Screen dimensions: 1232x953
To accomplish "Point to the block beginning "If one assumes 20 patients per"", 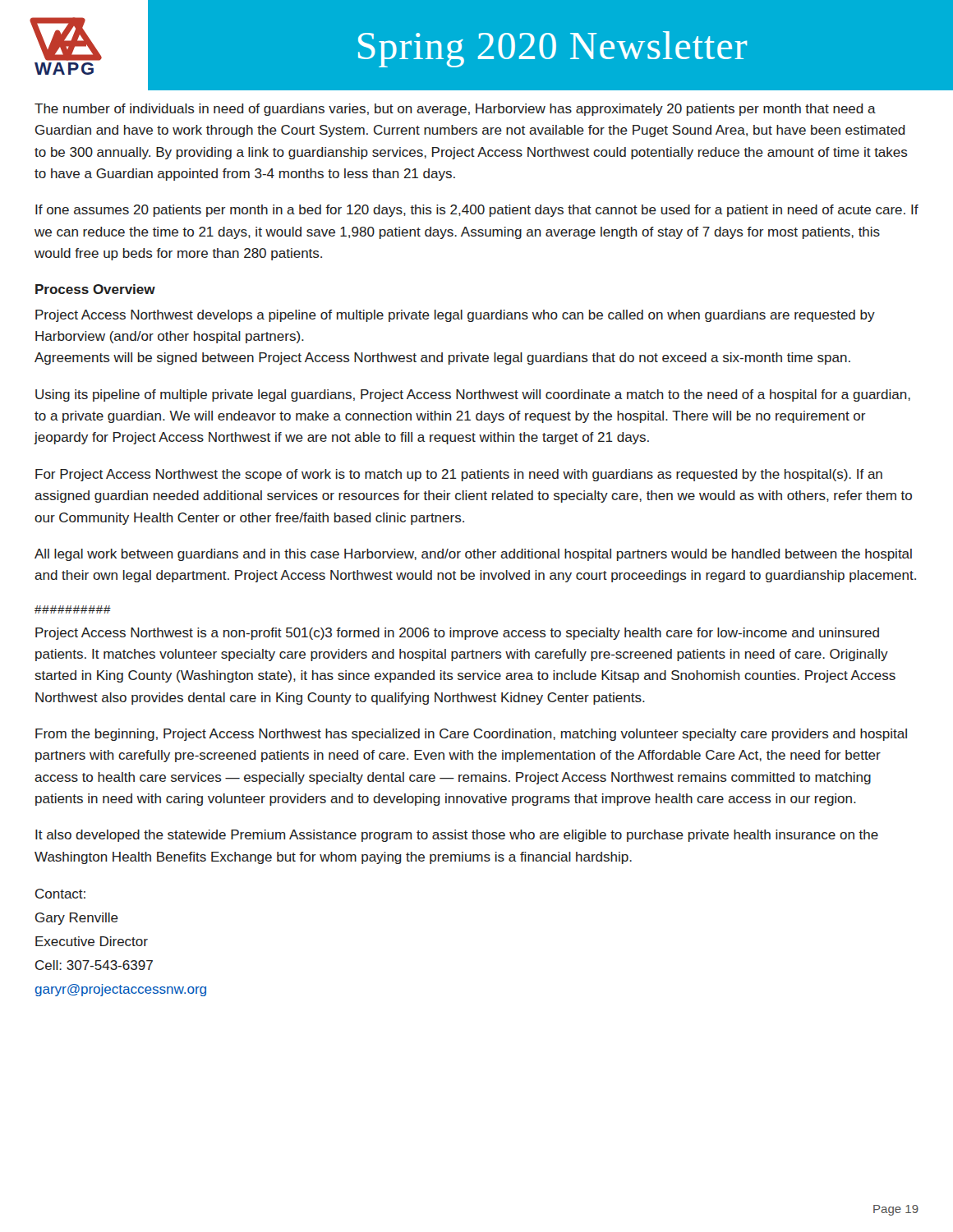I will (476, 232).
